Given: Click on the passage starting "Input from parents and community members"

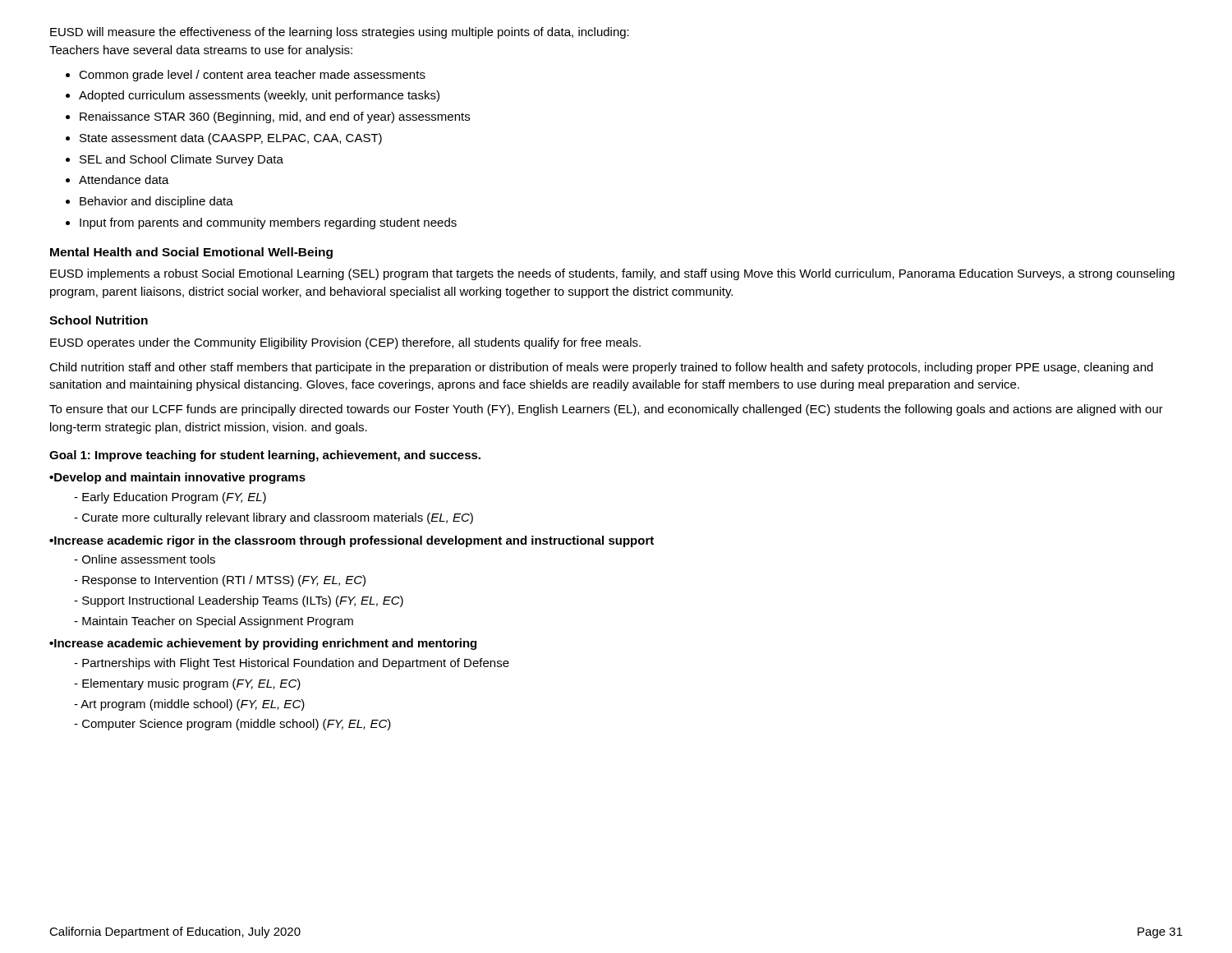Looking at the screenshot, I should point(268,223).
